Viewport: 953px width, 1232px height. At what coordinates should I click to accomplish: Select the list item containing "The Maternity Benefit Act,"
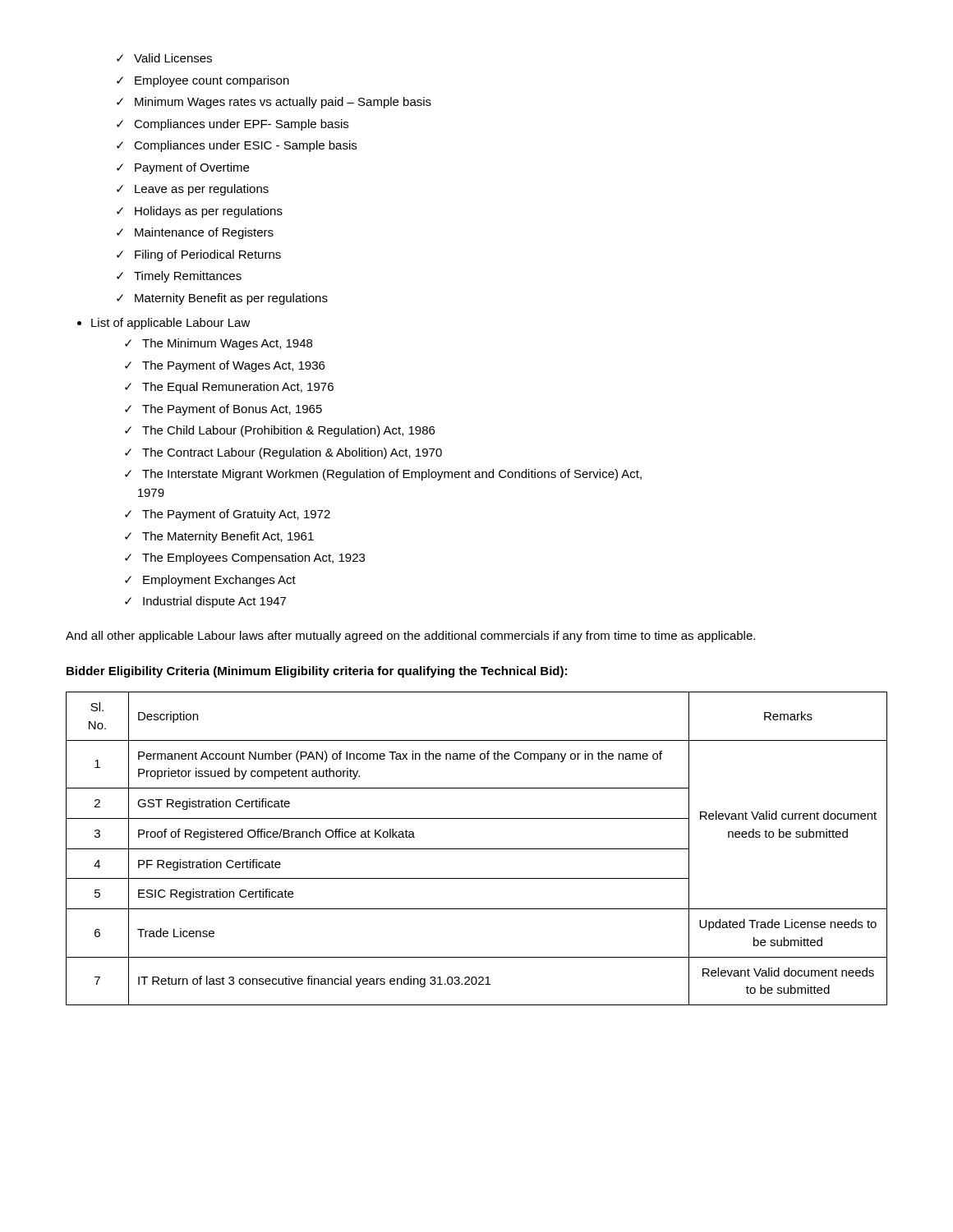(x=219, y=537)
